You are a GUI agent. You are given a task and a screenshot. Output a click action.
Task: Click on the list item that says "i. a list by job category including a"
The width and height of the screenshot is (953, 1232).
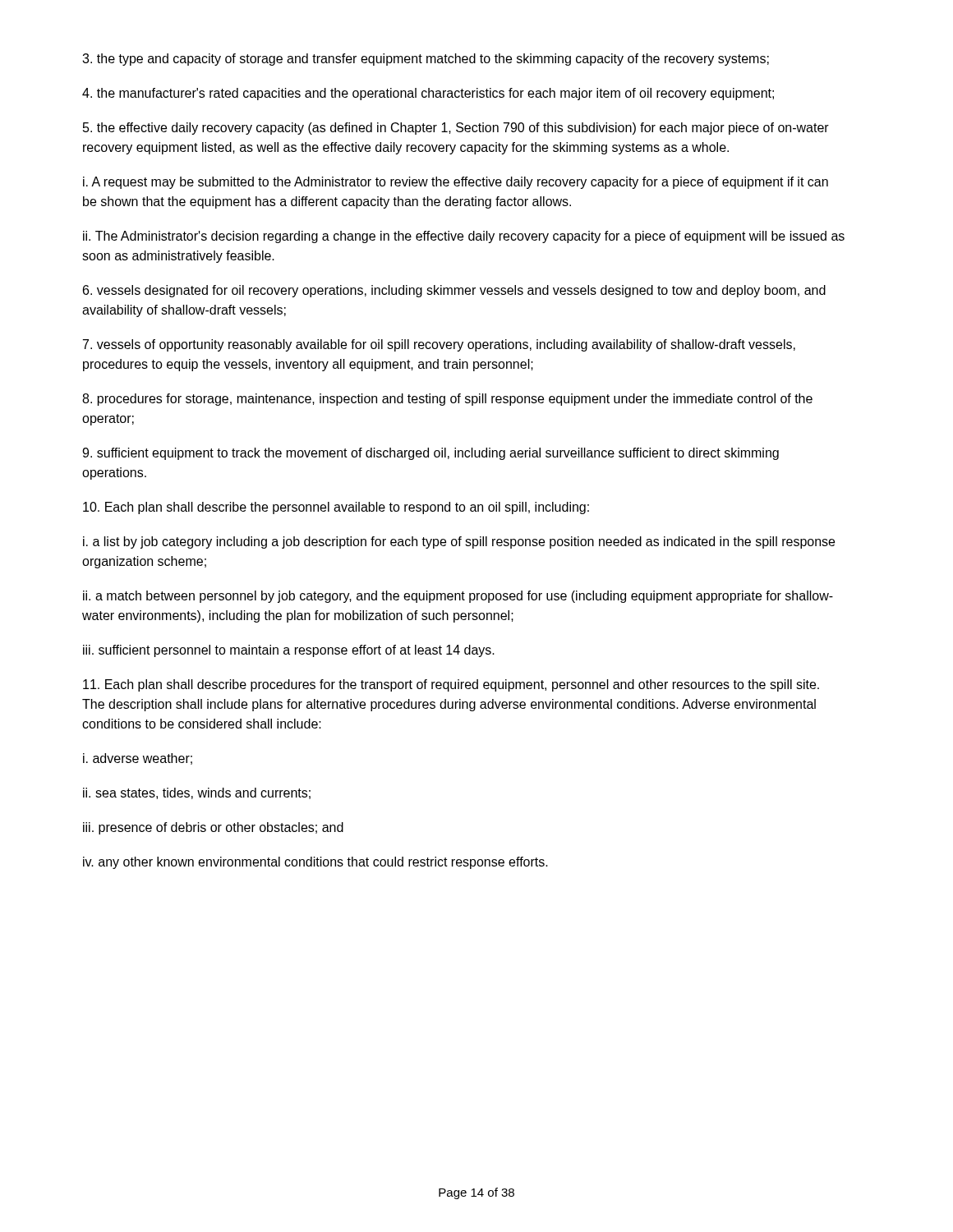[459, 552]
